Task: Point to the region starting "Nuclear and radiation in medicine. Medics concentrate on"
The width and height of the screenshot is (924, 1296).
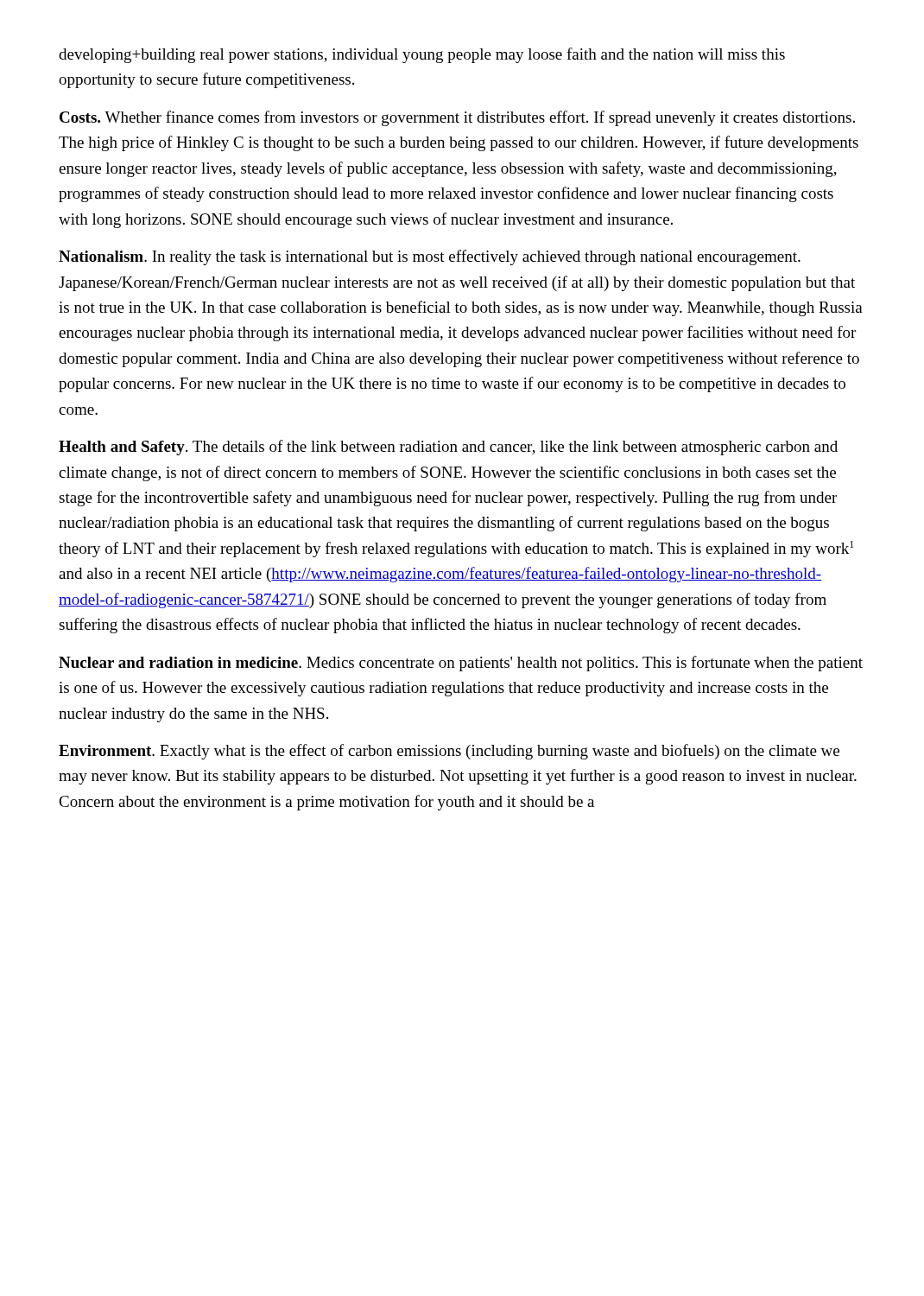Action: (x=461, y=687)
